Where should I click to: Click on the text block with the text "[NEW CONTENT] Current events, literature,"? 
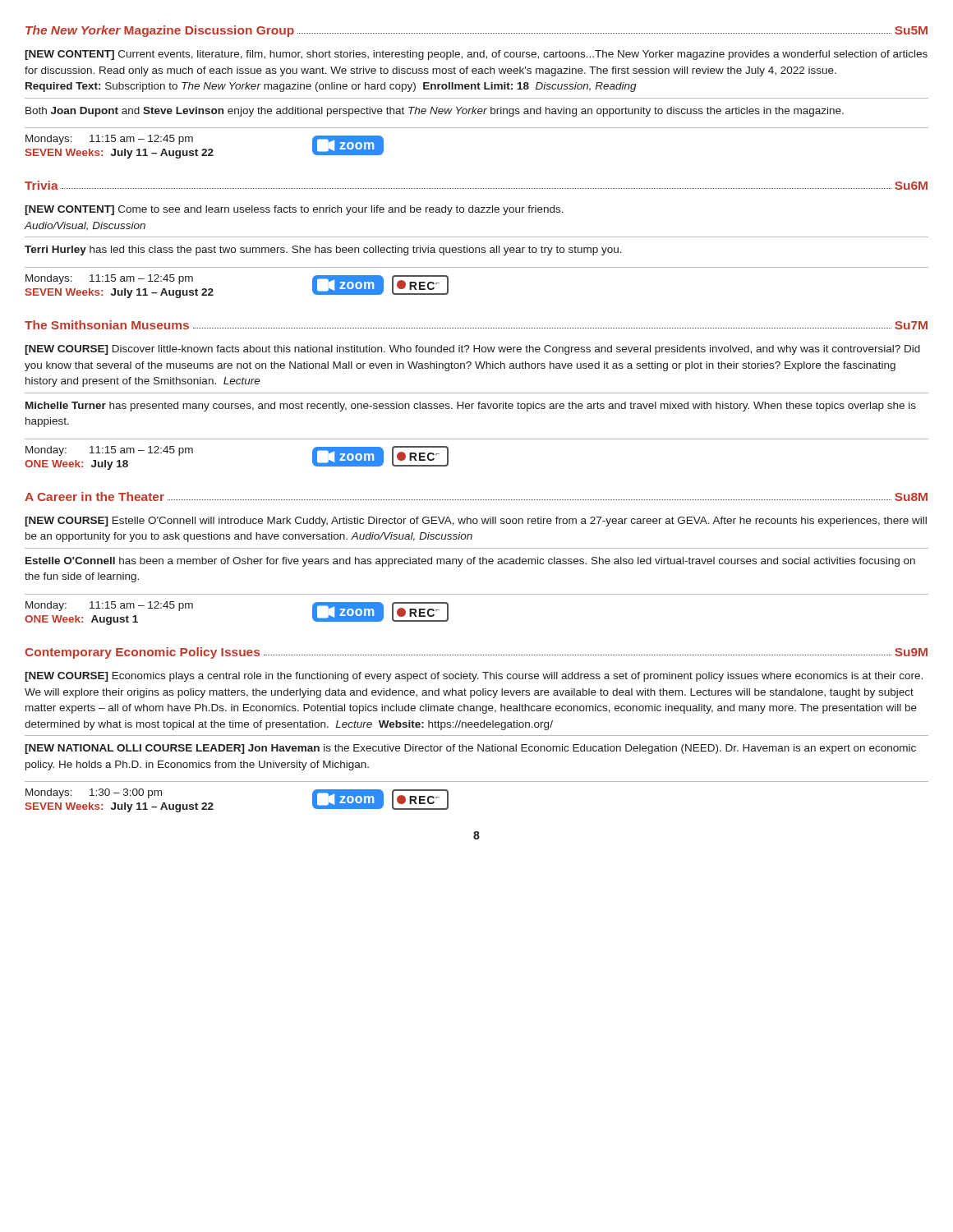click(x=476, y=70)
